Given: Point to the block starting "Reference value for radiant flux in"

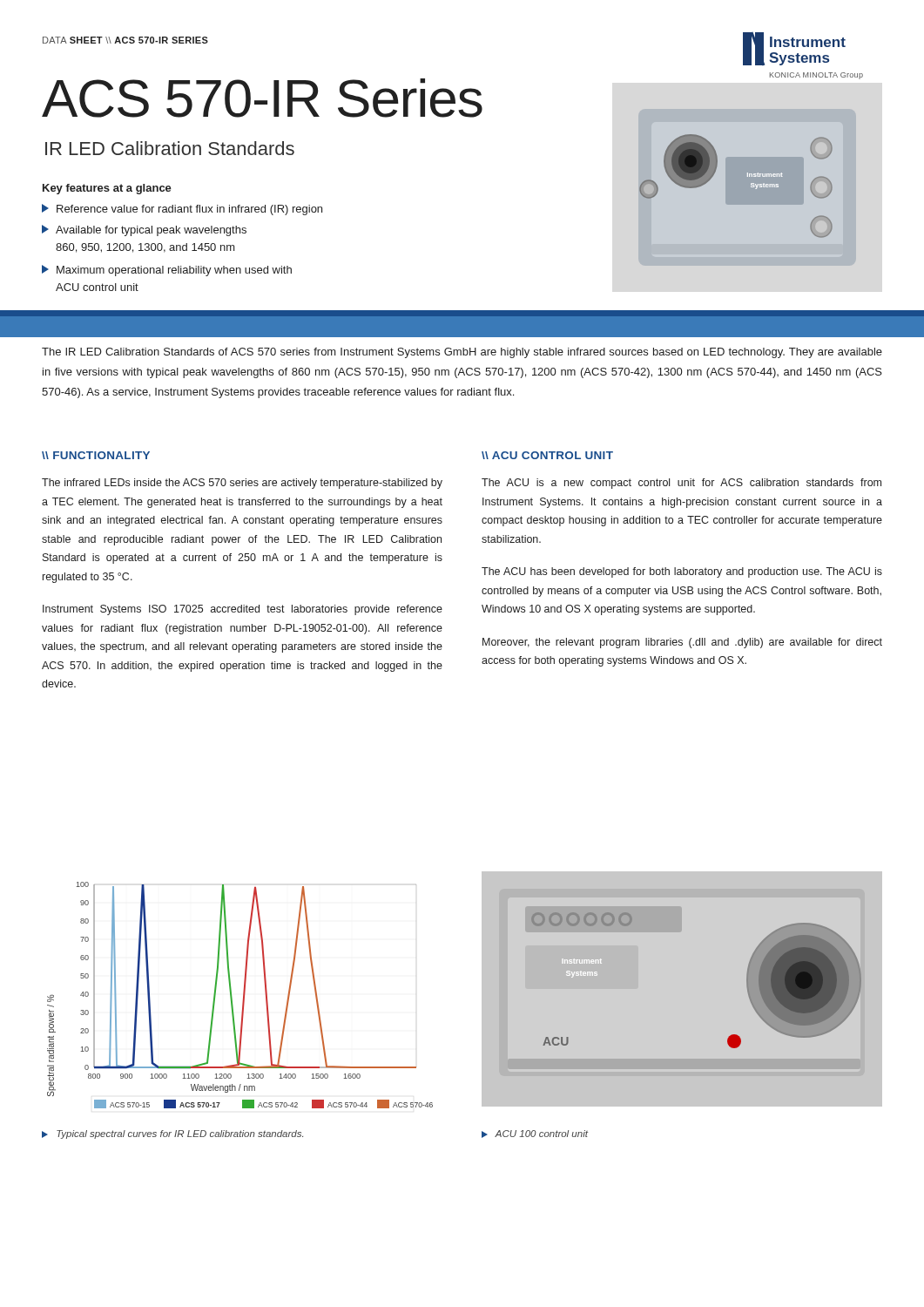Looking at the screenshot, I should [x=182, y=209].
